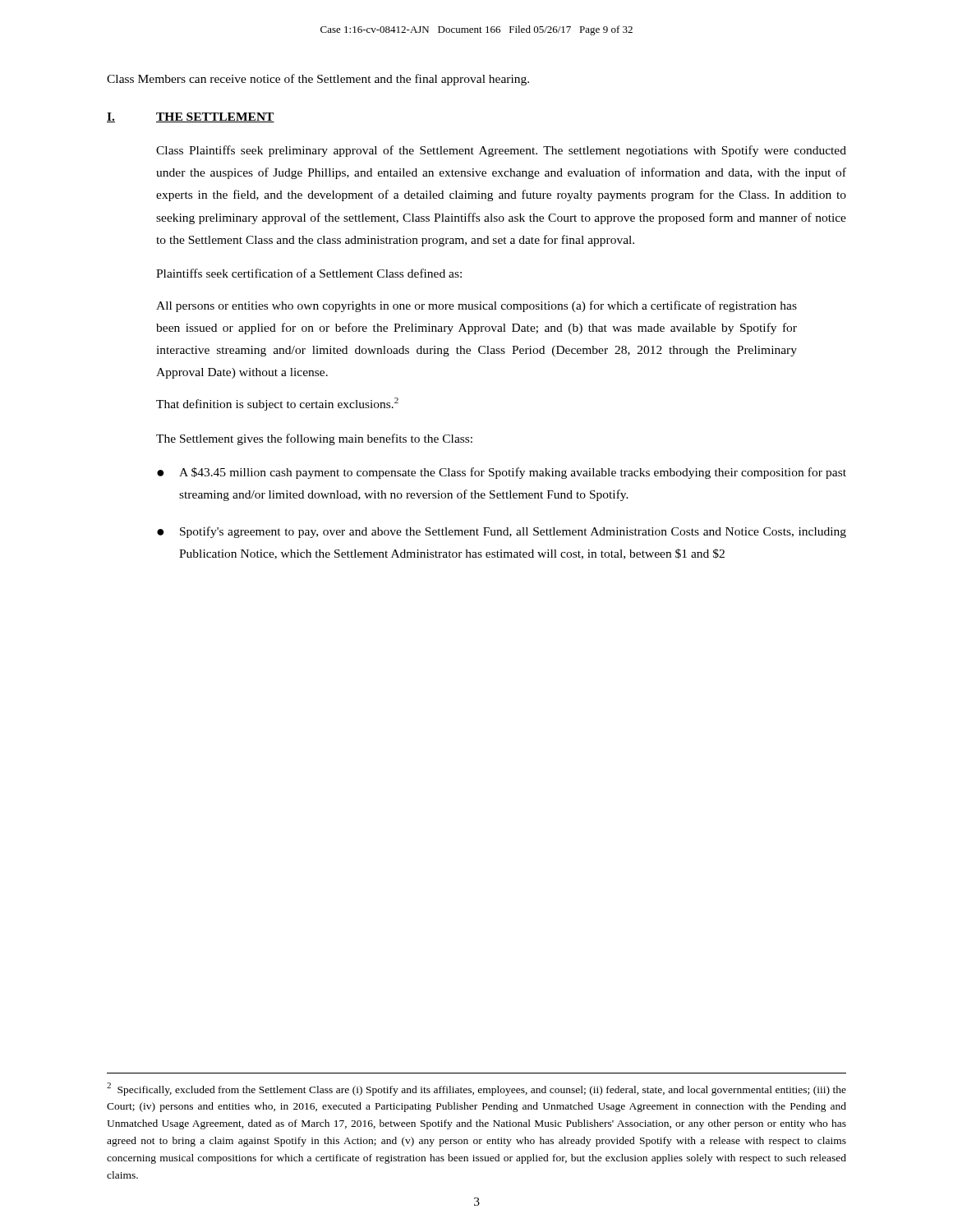Viewport: 953px width, 1232px height.
Task: Find the block on this page that starts "2 Specifically, excluded from"
Action: click(476, 1131)
